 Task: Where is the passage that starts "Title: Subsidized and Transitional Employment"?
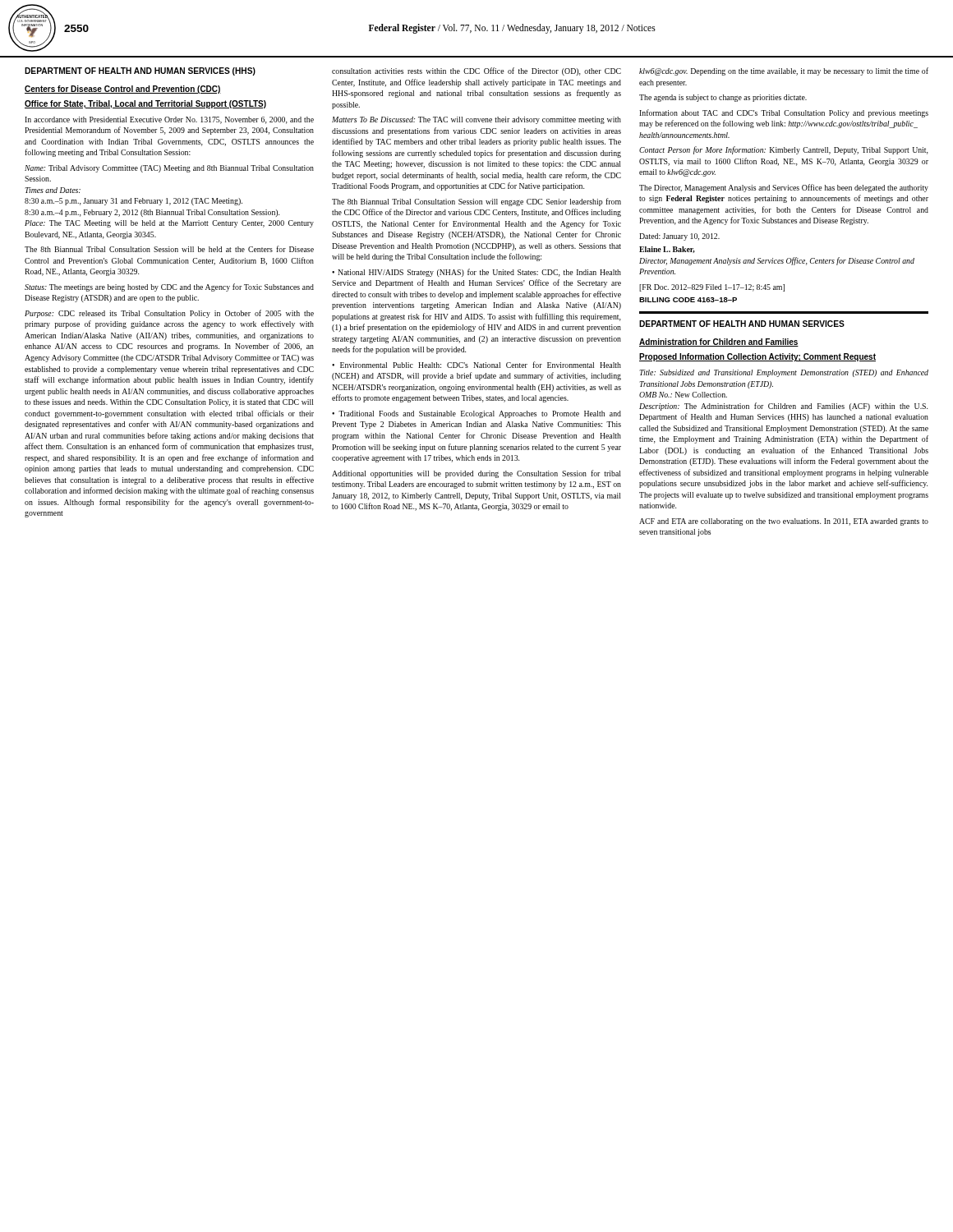coord(784,439)
